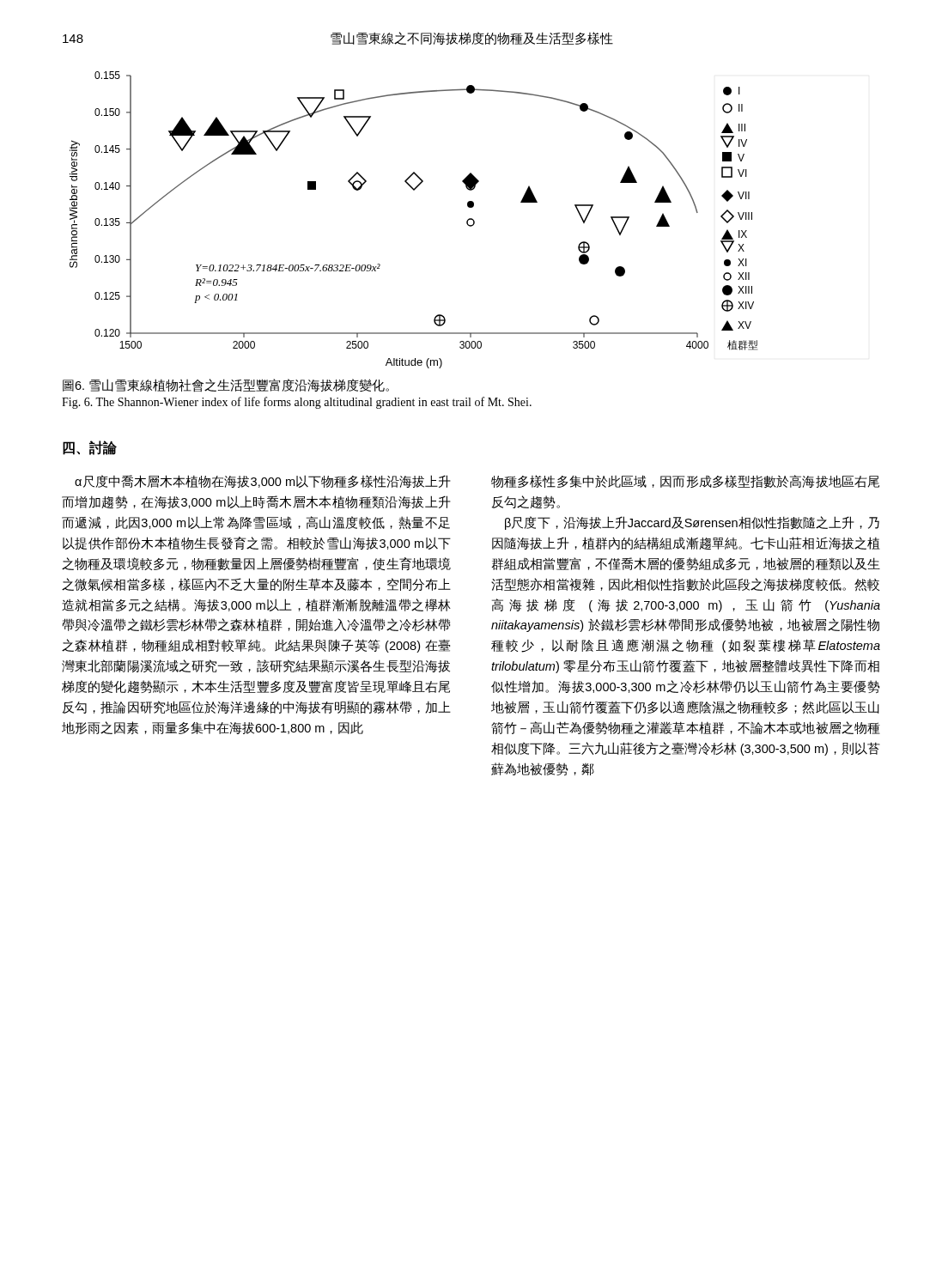942x1288 pixels.
Task: Click the passage that begins "α尺度中喬木層木本植物在海拔3,000 m以下物種多樣性沿海拔上升而增加趨勢，在海拔3,000 m以上時喬木層木本植物種類沿海拔上升而遞減，此因3,000"
Action: [x=256, y=605]
